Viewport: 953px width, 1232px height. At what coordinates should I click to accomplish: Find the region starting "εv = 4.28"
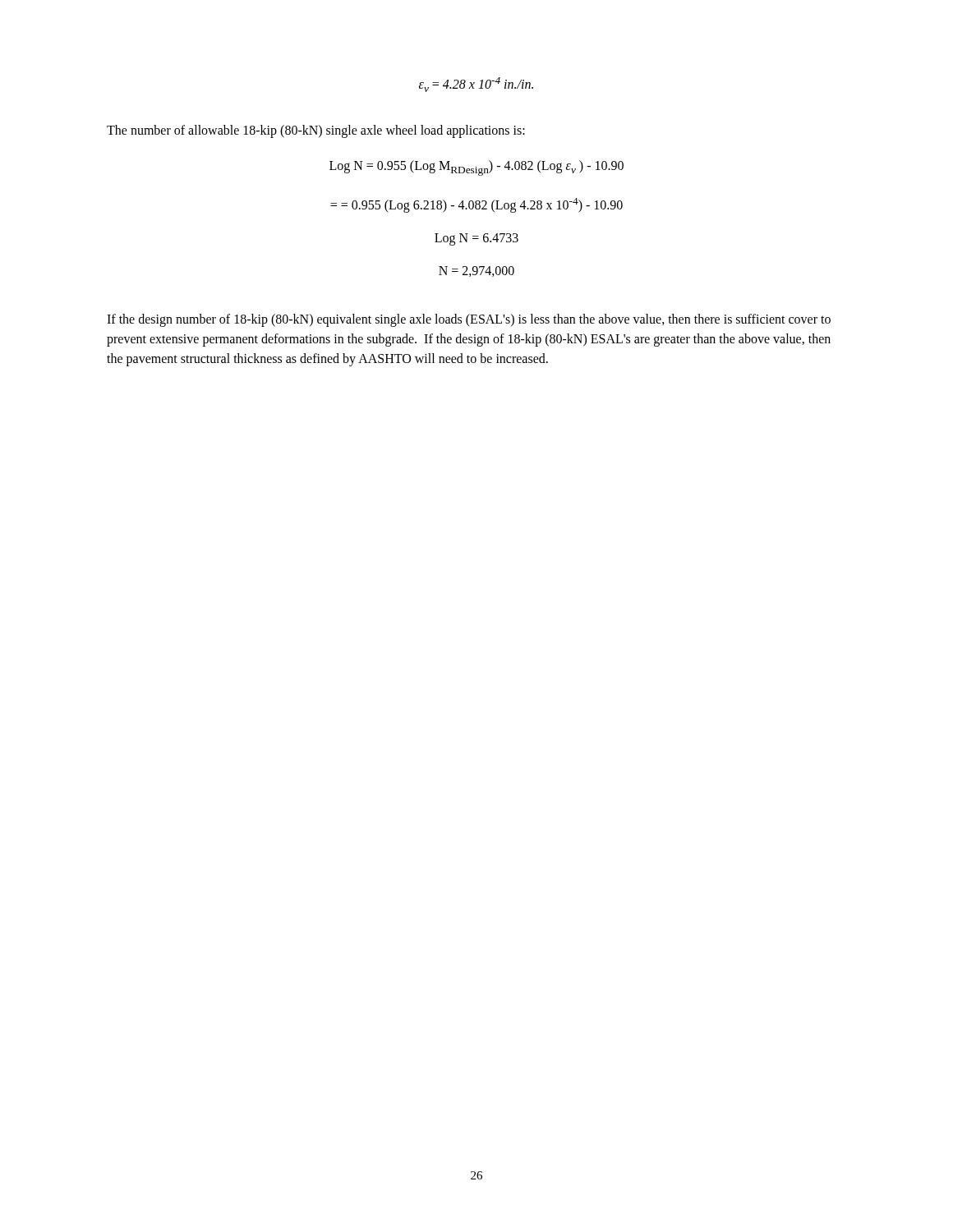[476, 84]
